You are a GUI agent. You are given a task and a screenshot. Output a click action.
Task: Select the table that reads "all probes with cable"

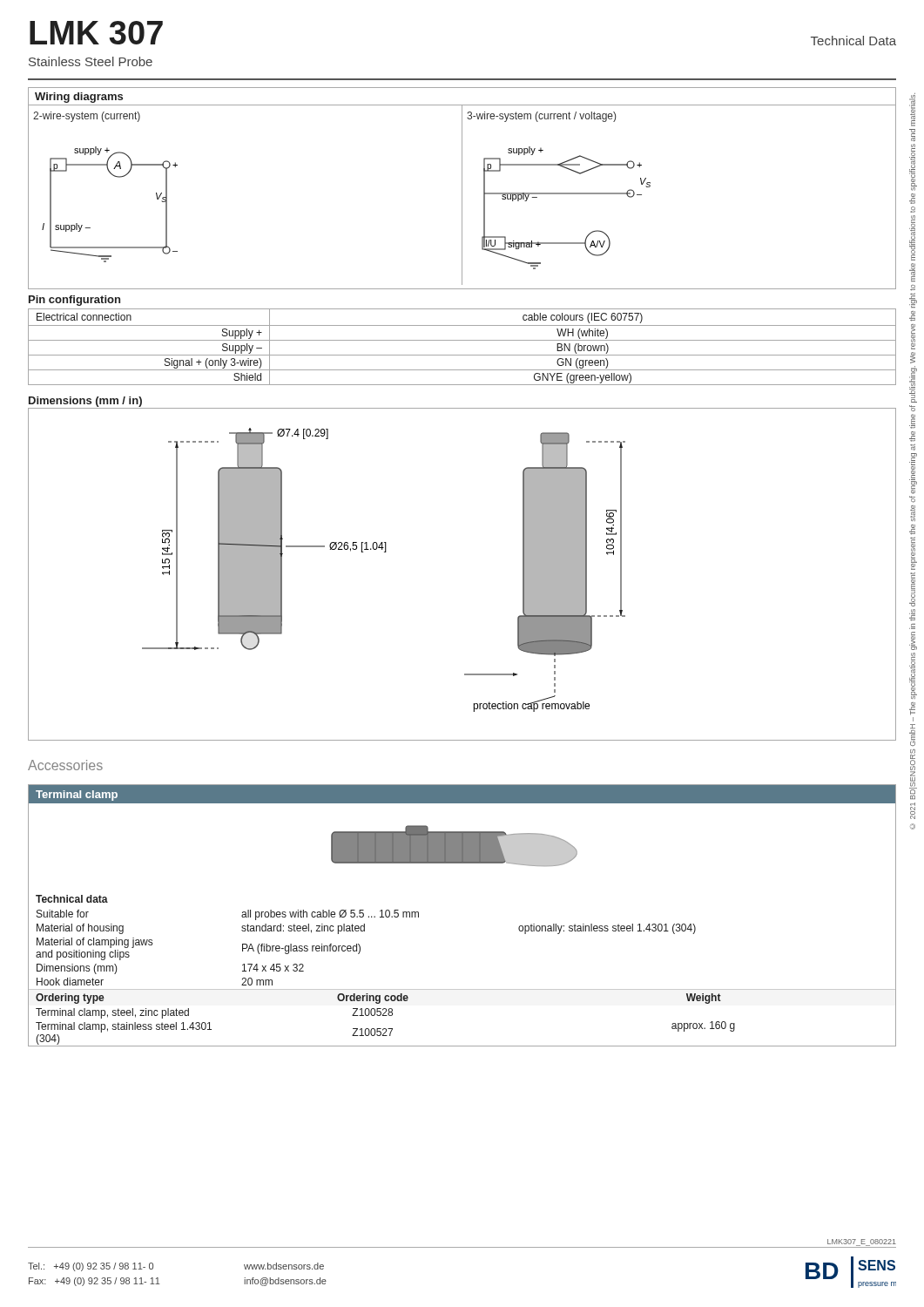(462, 968)
